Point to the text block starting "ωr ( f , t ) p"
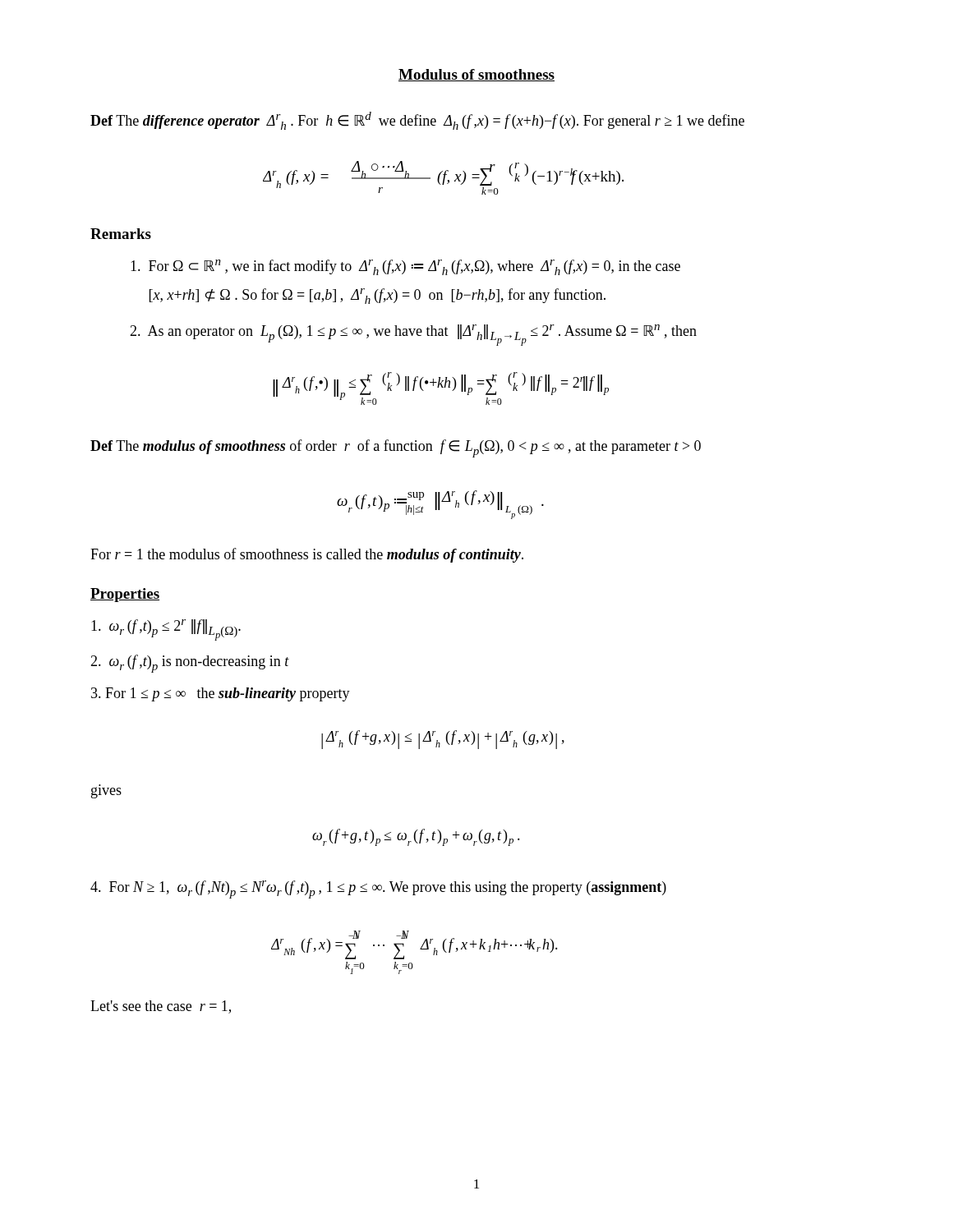 pyautogui.click(x=476, y=500)
